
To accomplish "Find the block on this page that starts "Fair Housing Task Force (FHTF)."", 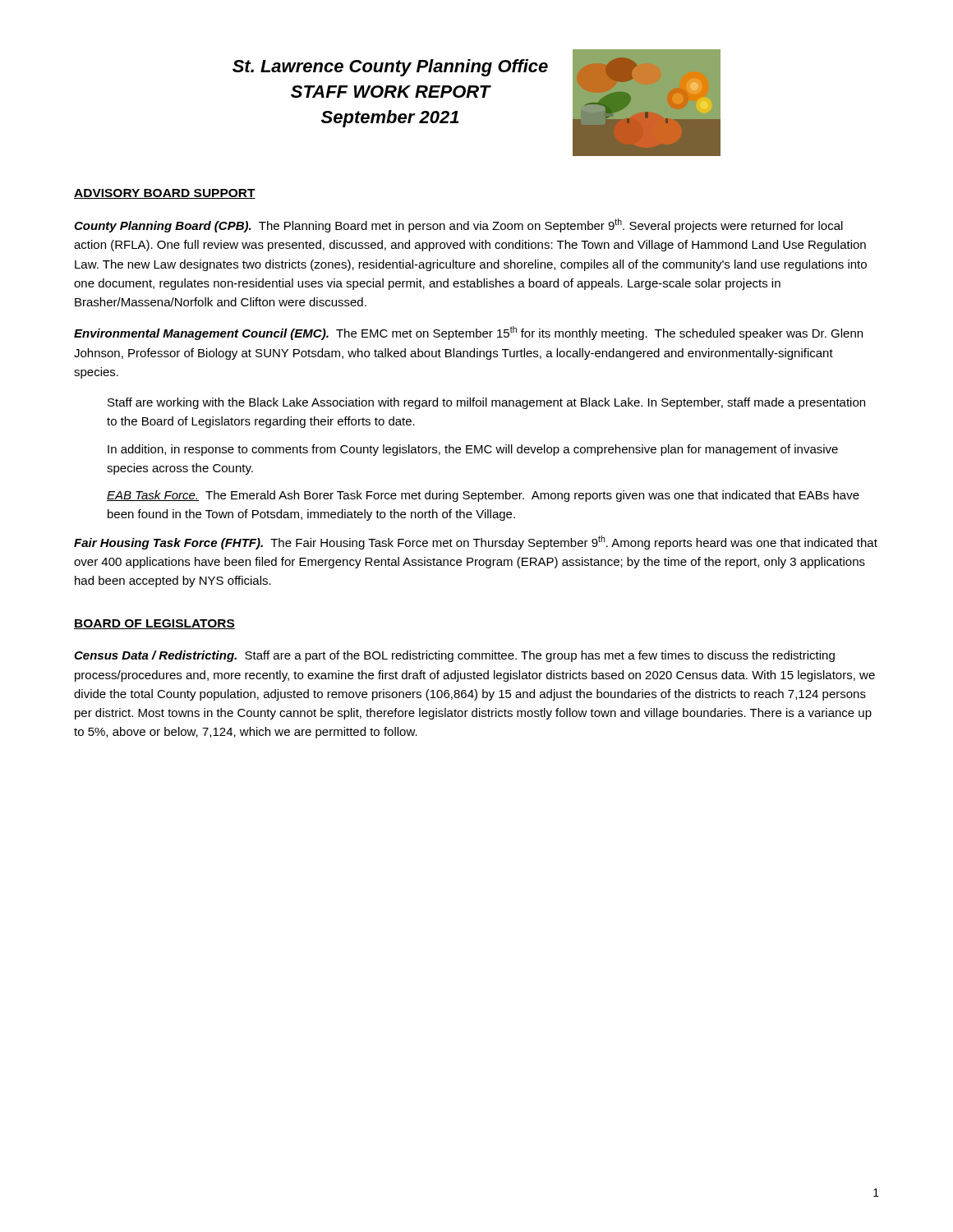I will coord(476,560).
